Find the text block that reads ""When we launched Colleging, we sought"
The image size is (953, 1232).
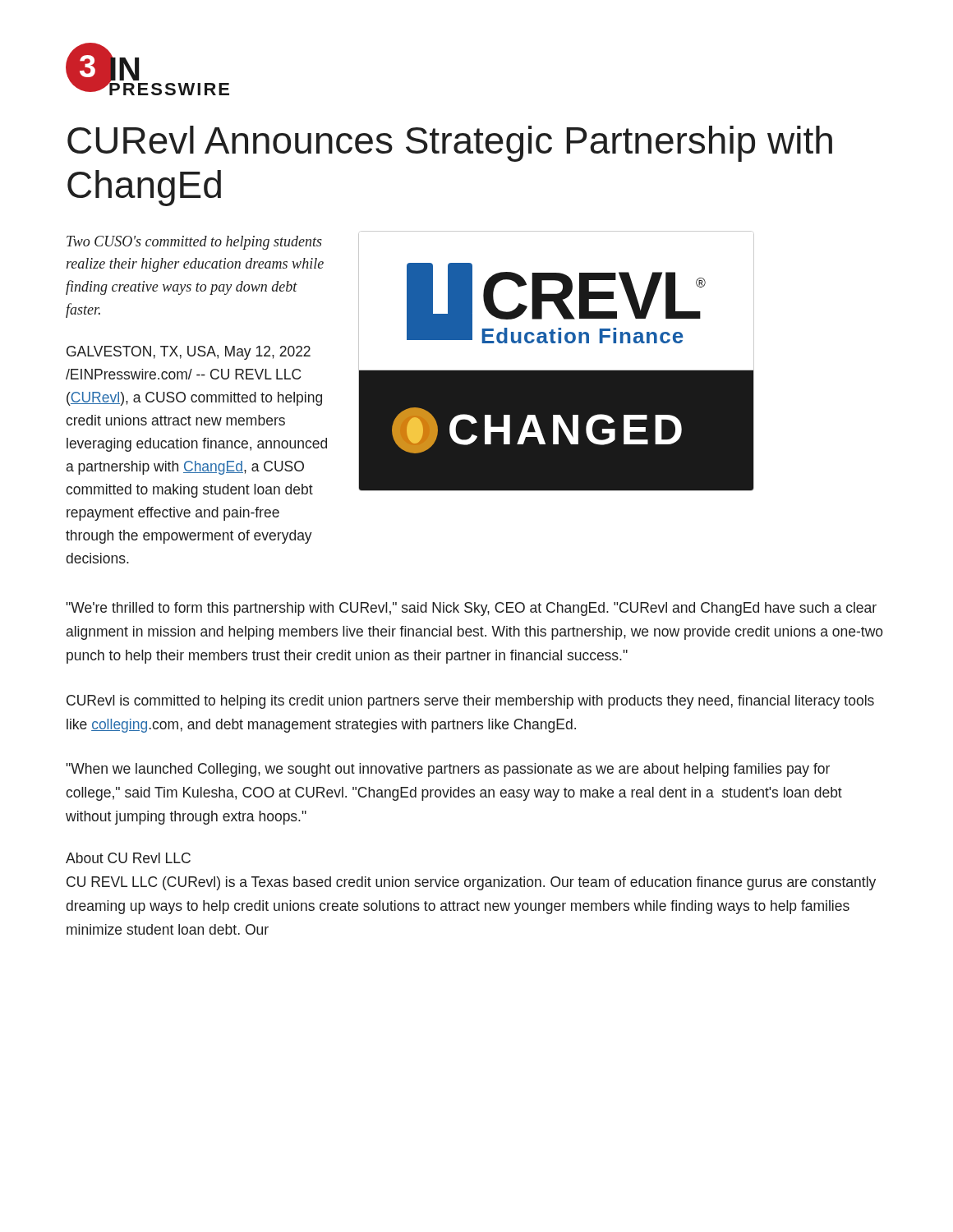(454, 793)
